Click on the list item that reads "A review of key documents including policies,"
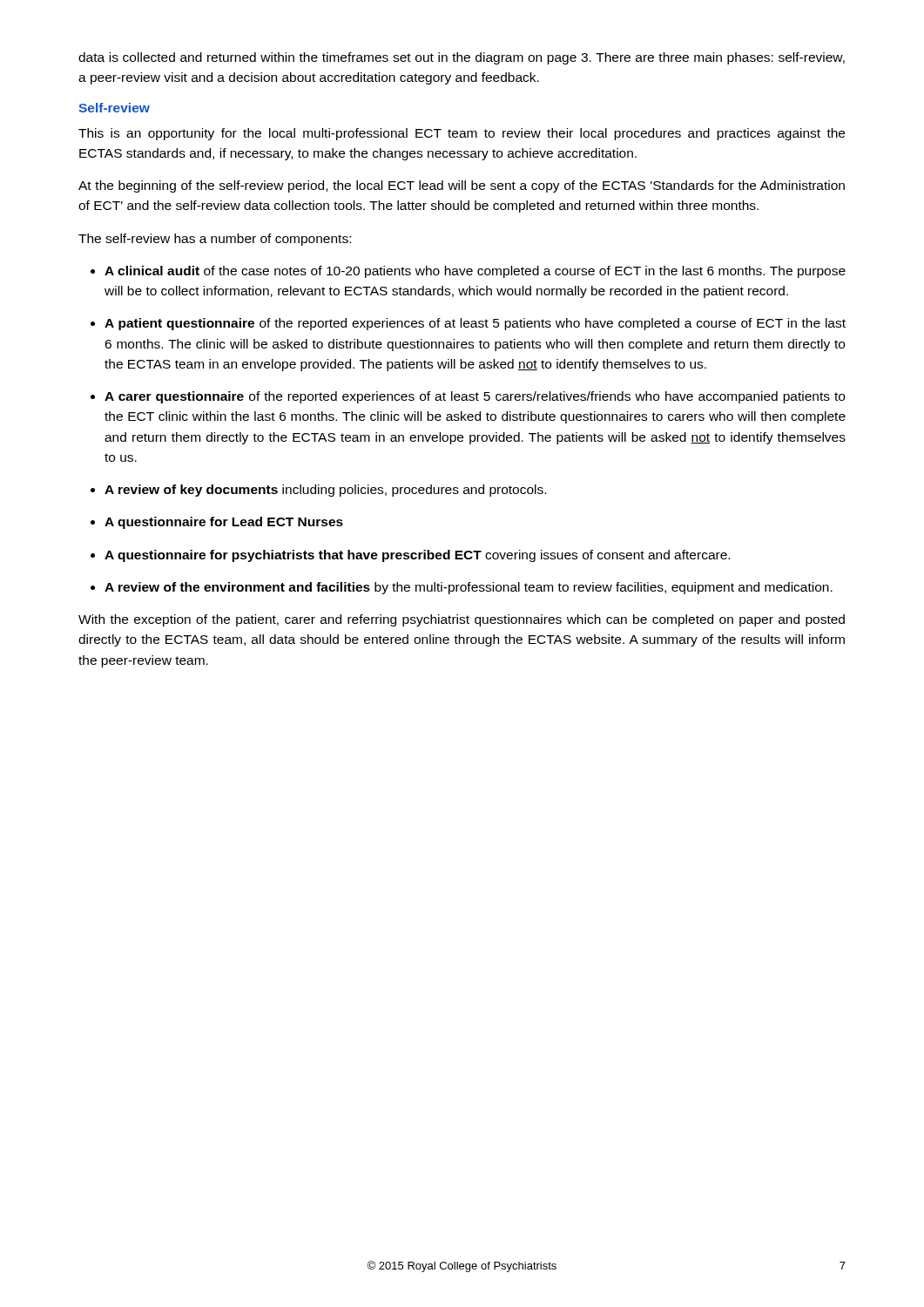The height and width of the screenshot is (1307, 924). tap(326, 489)
